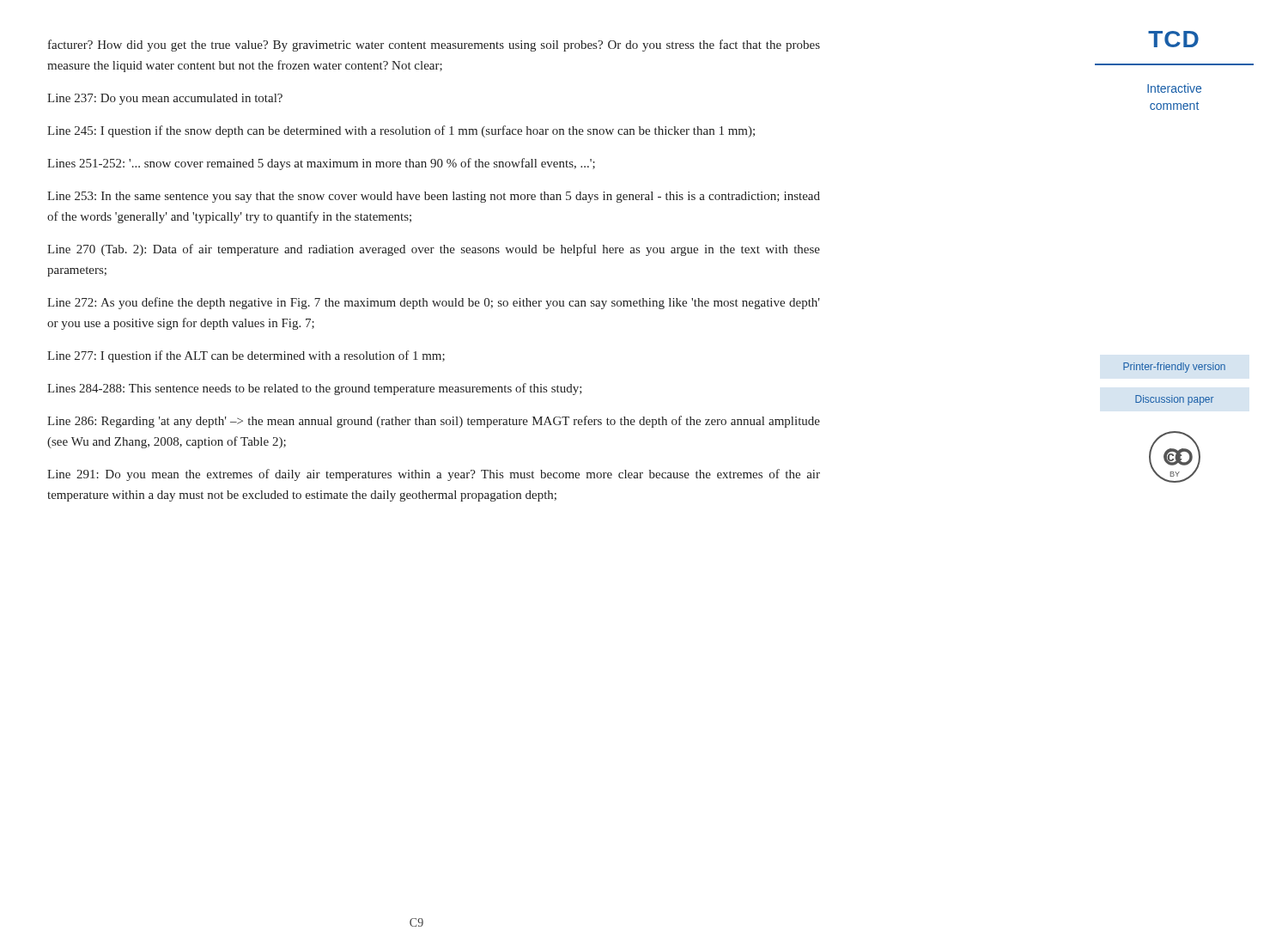Locate the logo
This screenshot has width=1288, height=949.
[1174, 459]
